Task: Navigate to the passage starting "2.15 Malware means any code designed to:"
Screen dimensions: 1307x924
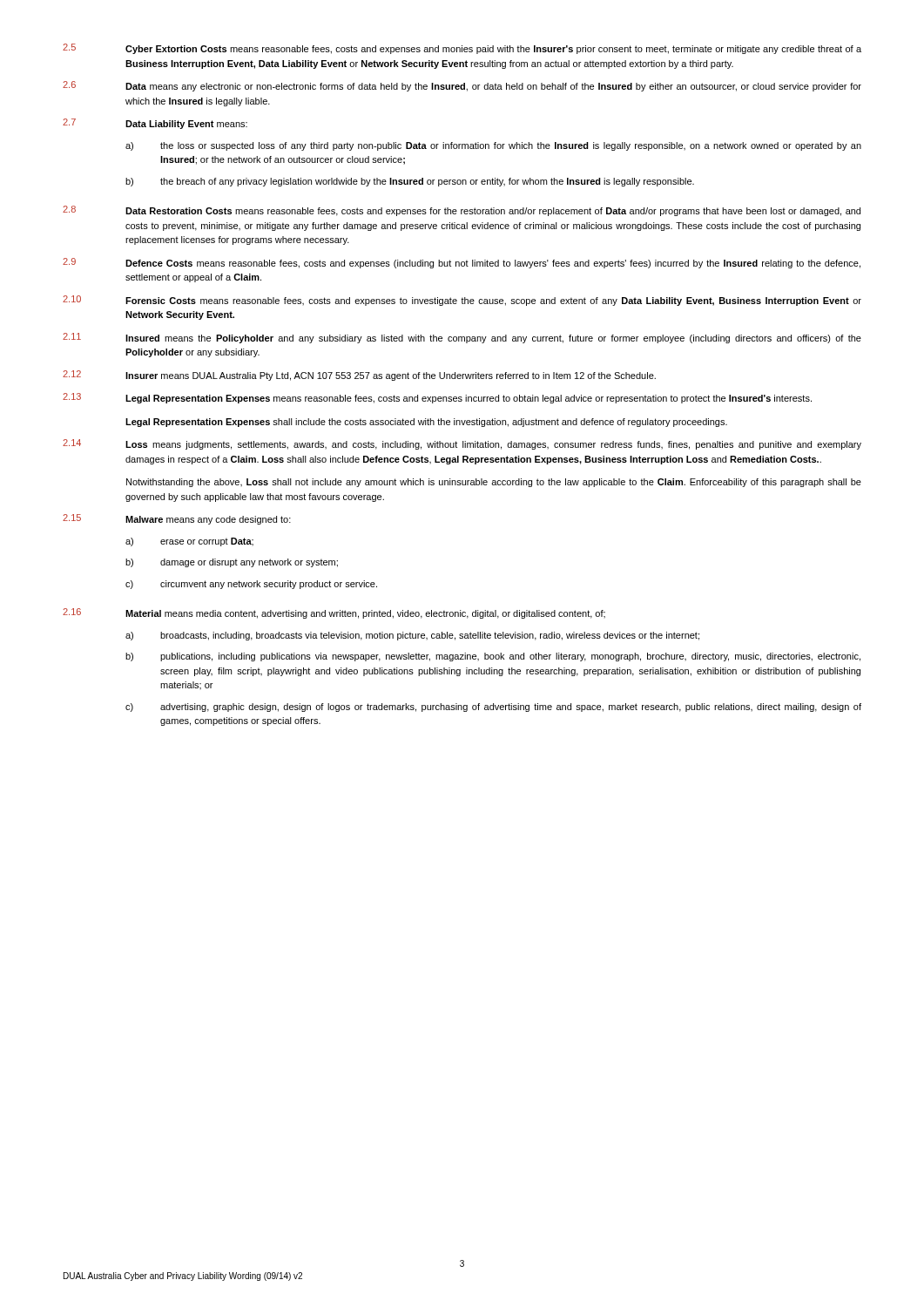Action: click(177, 519)
